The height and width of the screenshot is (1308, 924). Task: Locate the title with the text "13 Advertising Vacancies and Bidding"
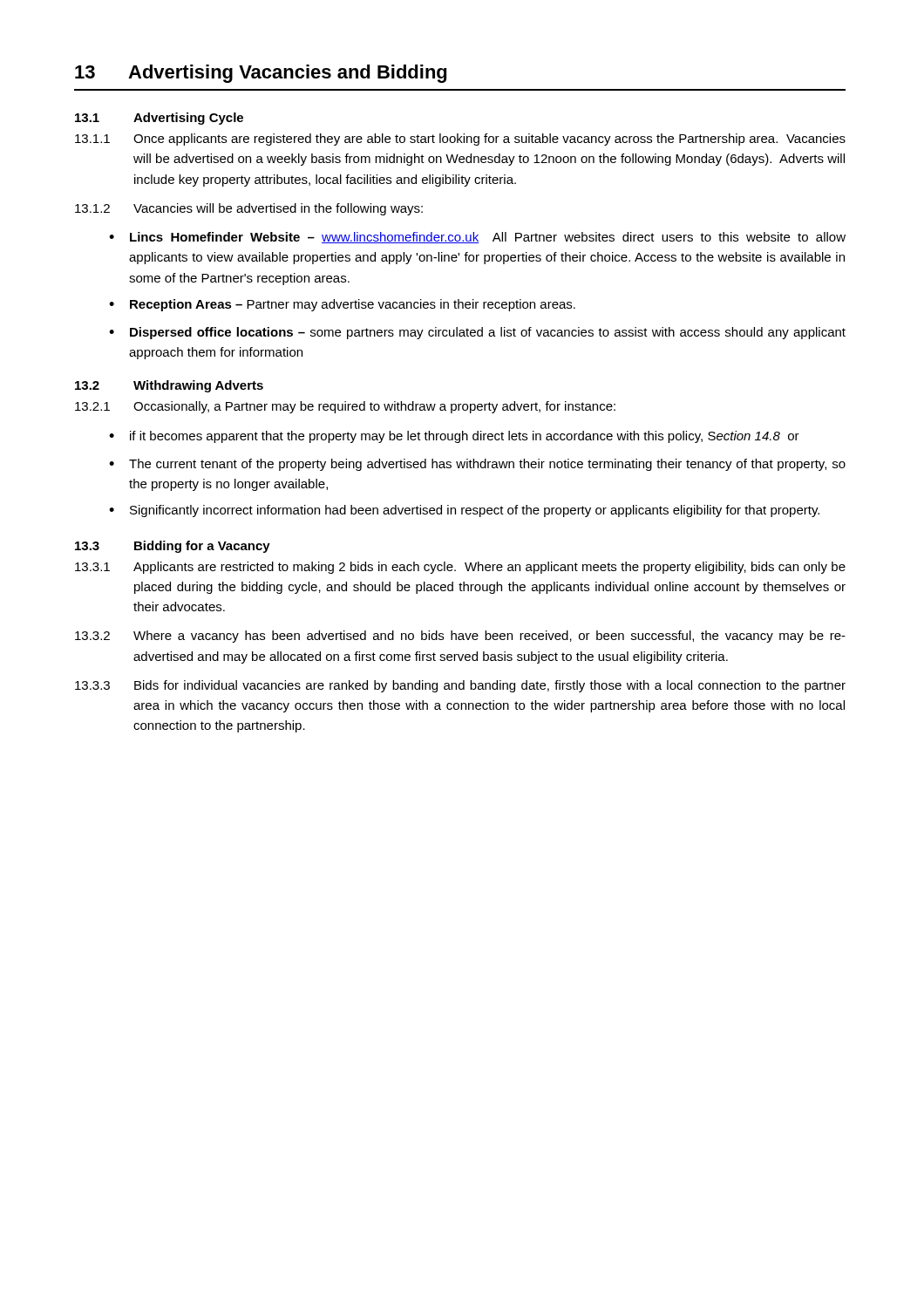(x=261, y=72)
